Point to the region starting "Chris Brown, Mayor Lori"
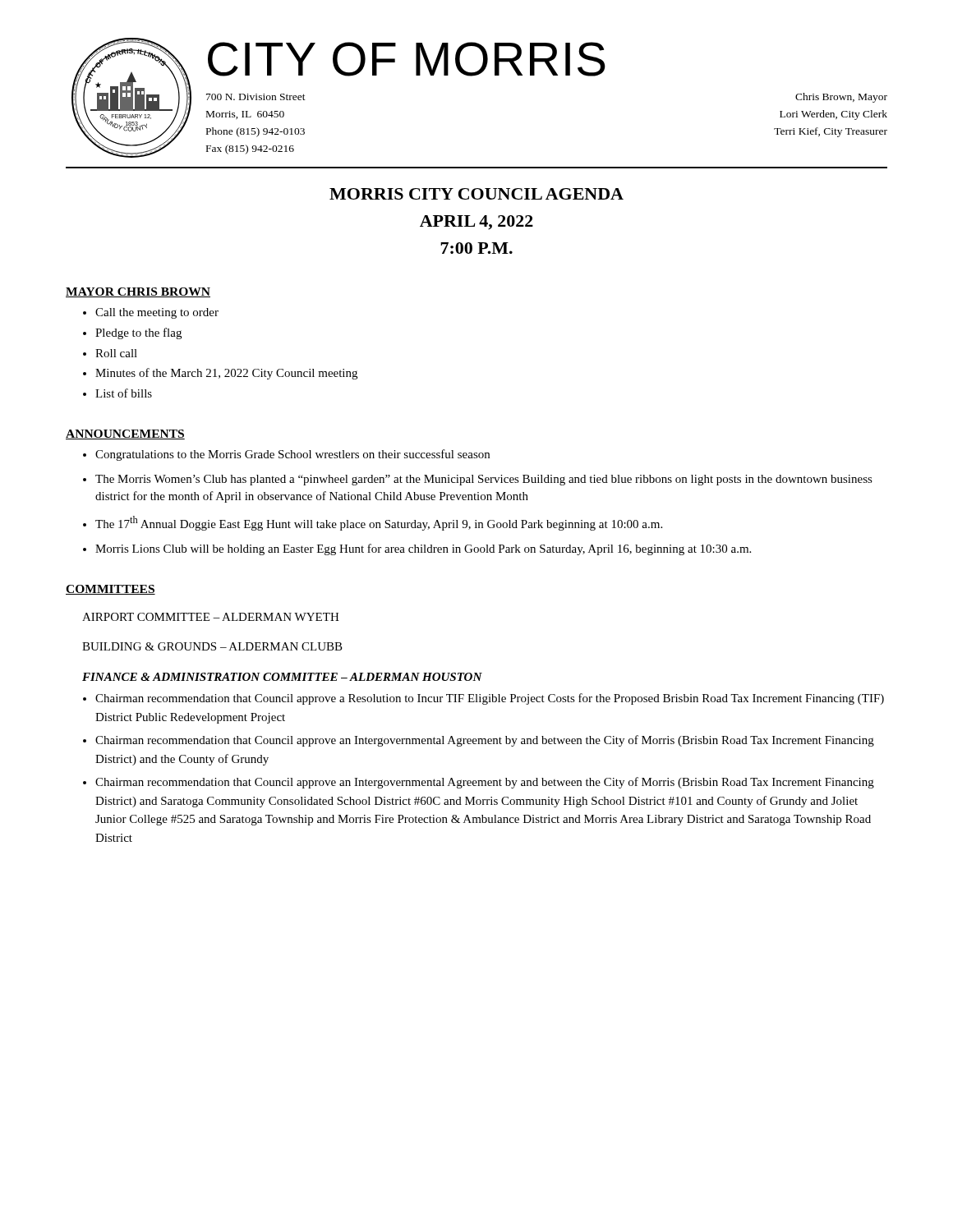The width and height of the screenshot is (953, 1232). coord(831,114)
